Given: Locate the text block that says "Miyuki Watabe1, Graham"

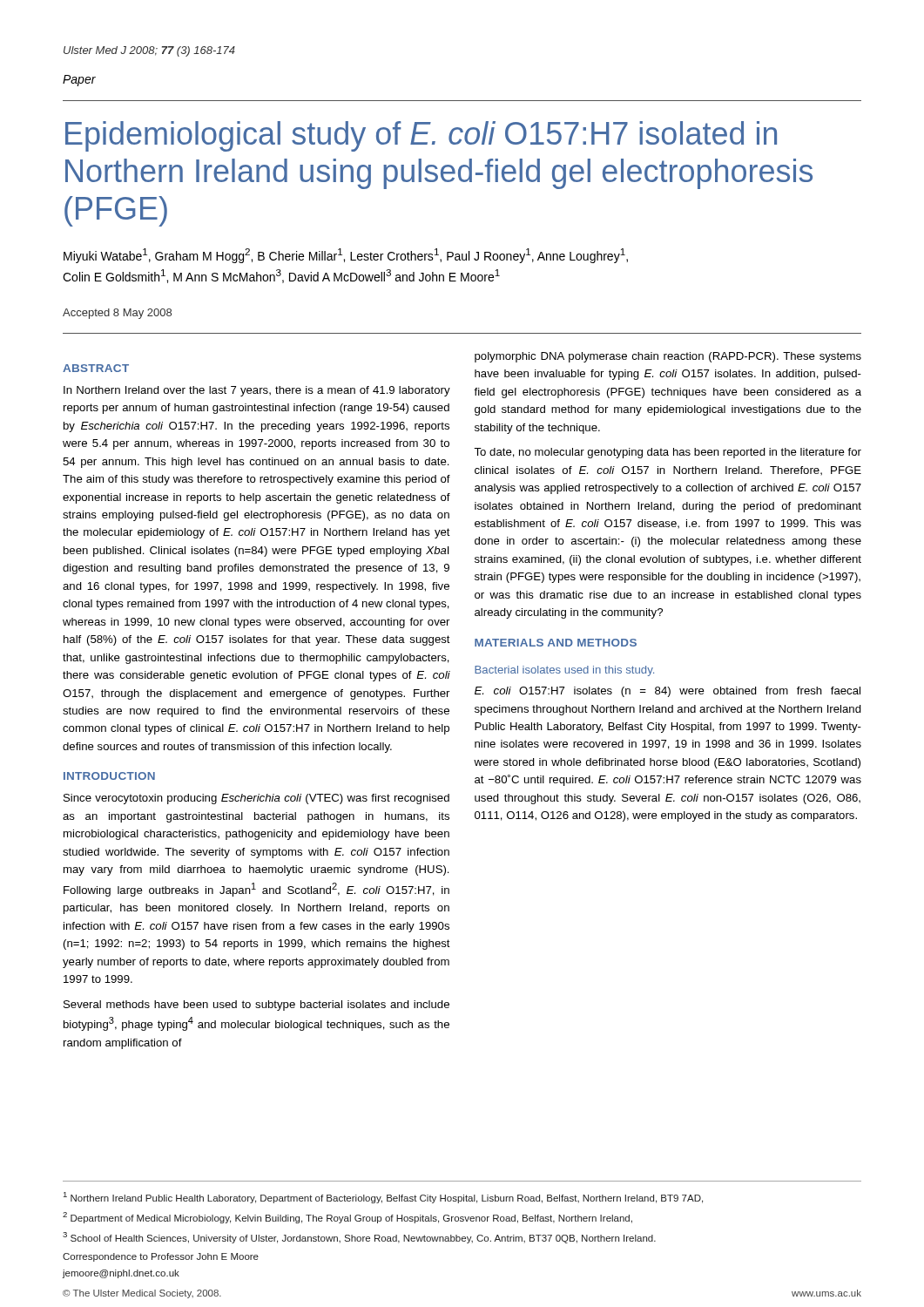Looking at the screenshot, I should tap(346, 265).
